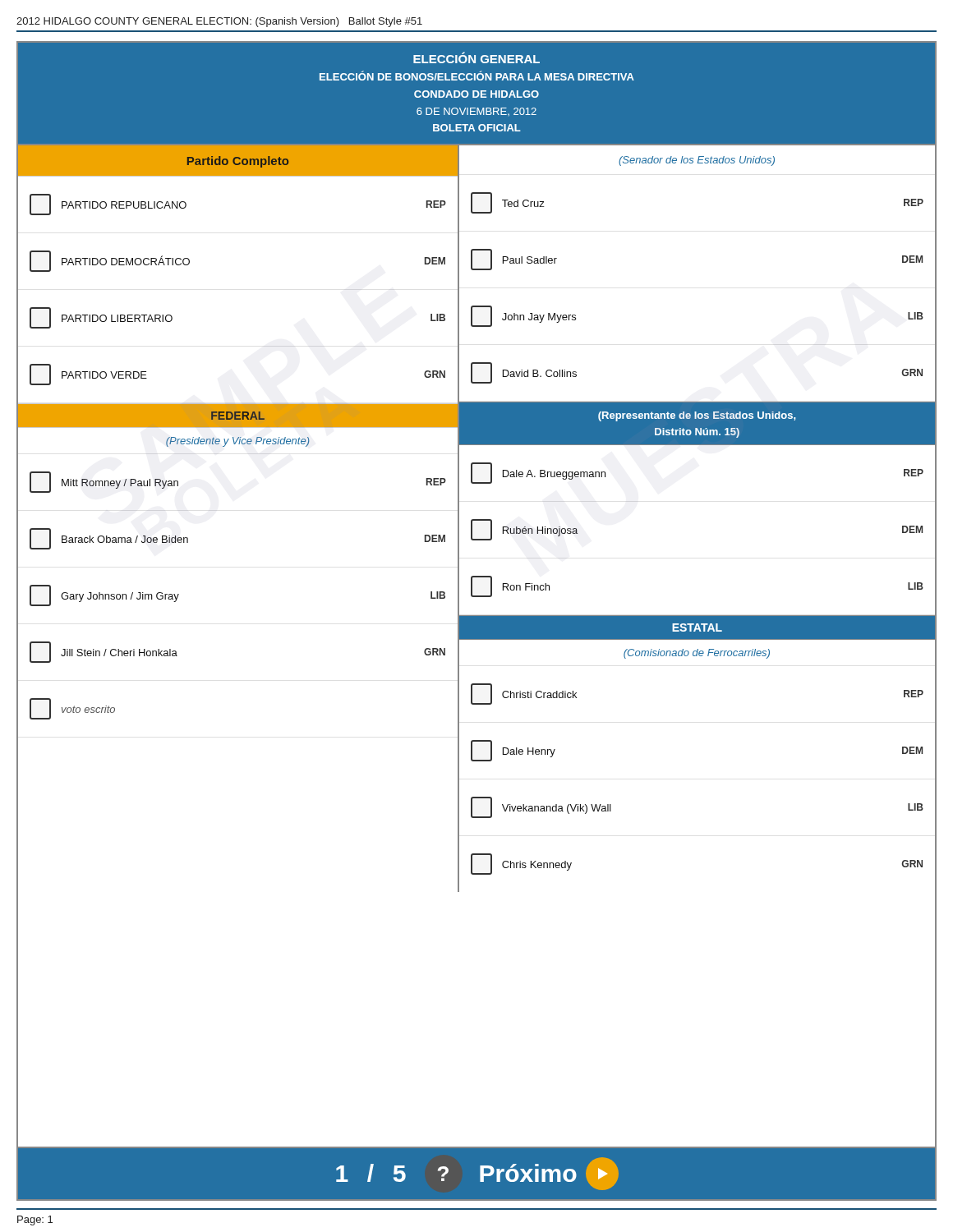Point to "PARTIDO REPUBLICANO REP"
This screenshot has height=1232, width=953.
click(x=40, y=195)
